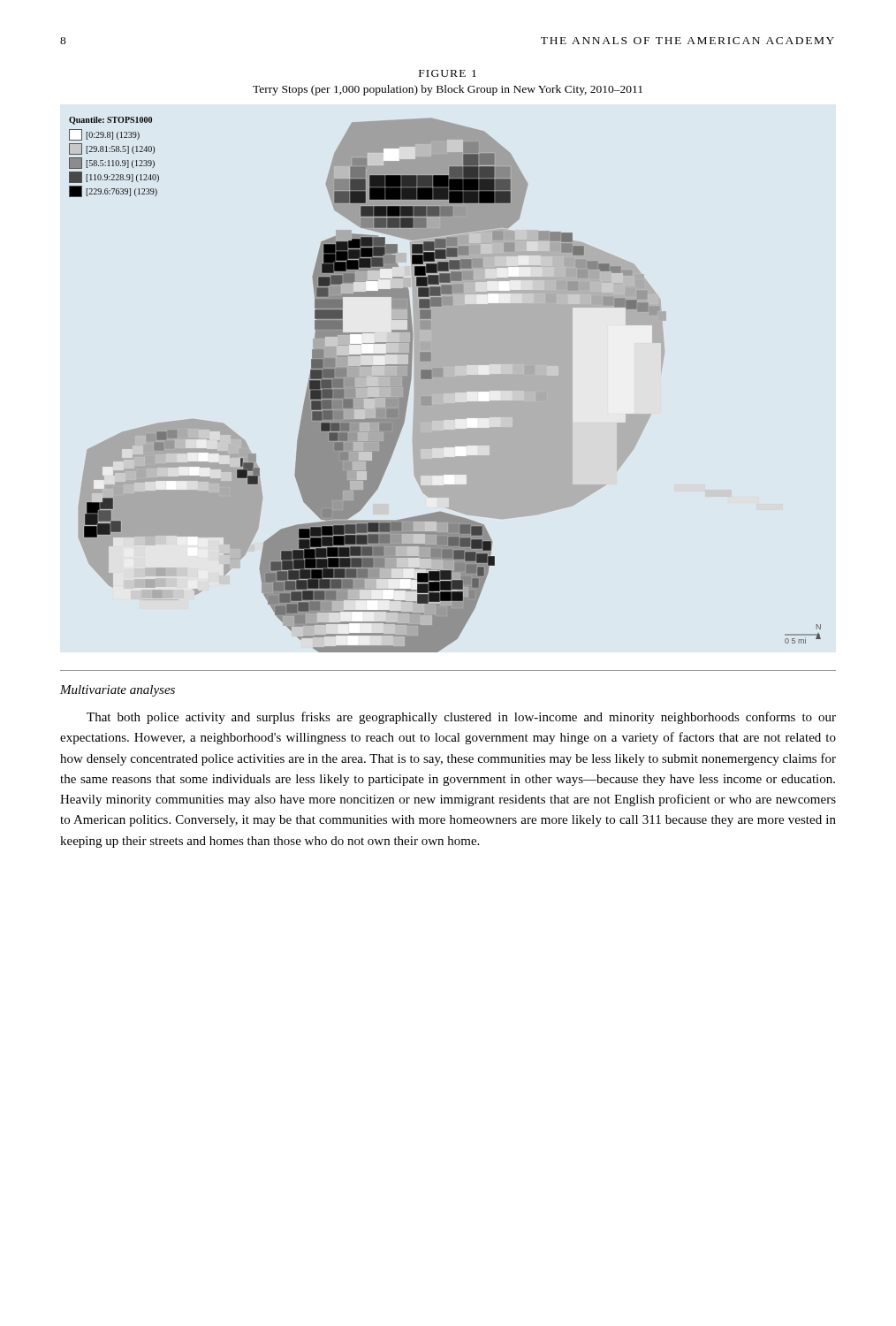This screenshot has height=1326, width=896.
Task: Click on the passage starting "FIGURE 1 Terry Stops (per"
Action: 448,81
